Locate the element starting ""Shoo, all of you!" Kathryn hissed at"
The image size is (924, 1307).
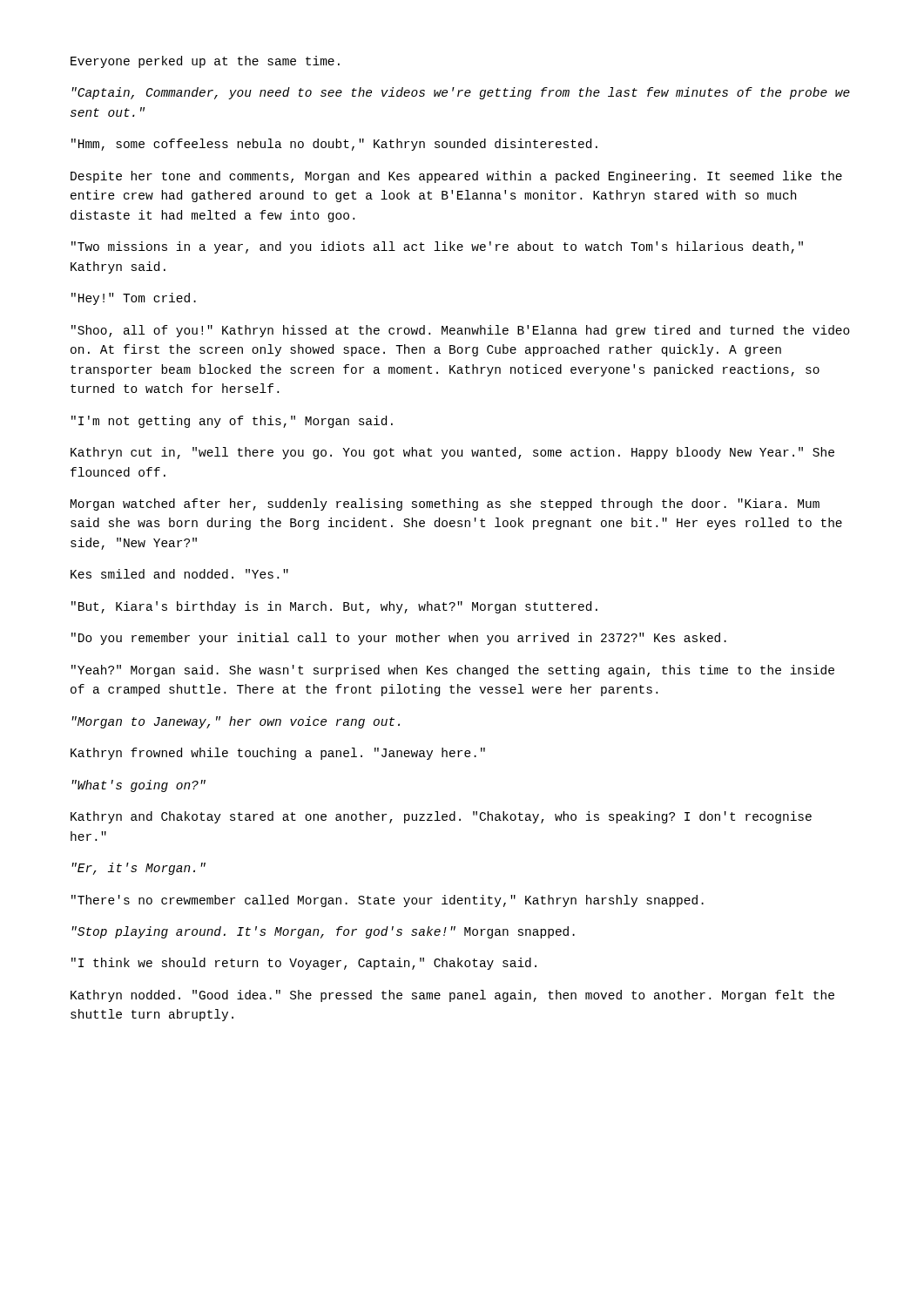click(460, 360)
